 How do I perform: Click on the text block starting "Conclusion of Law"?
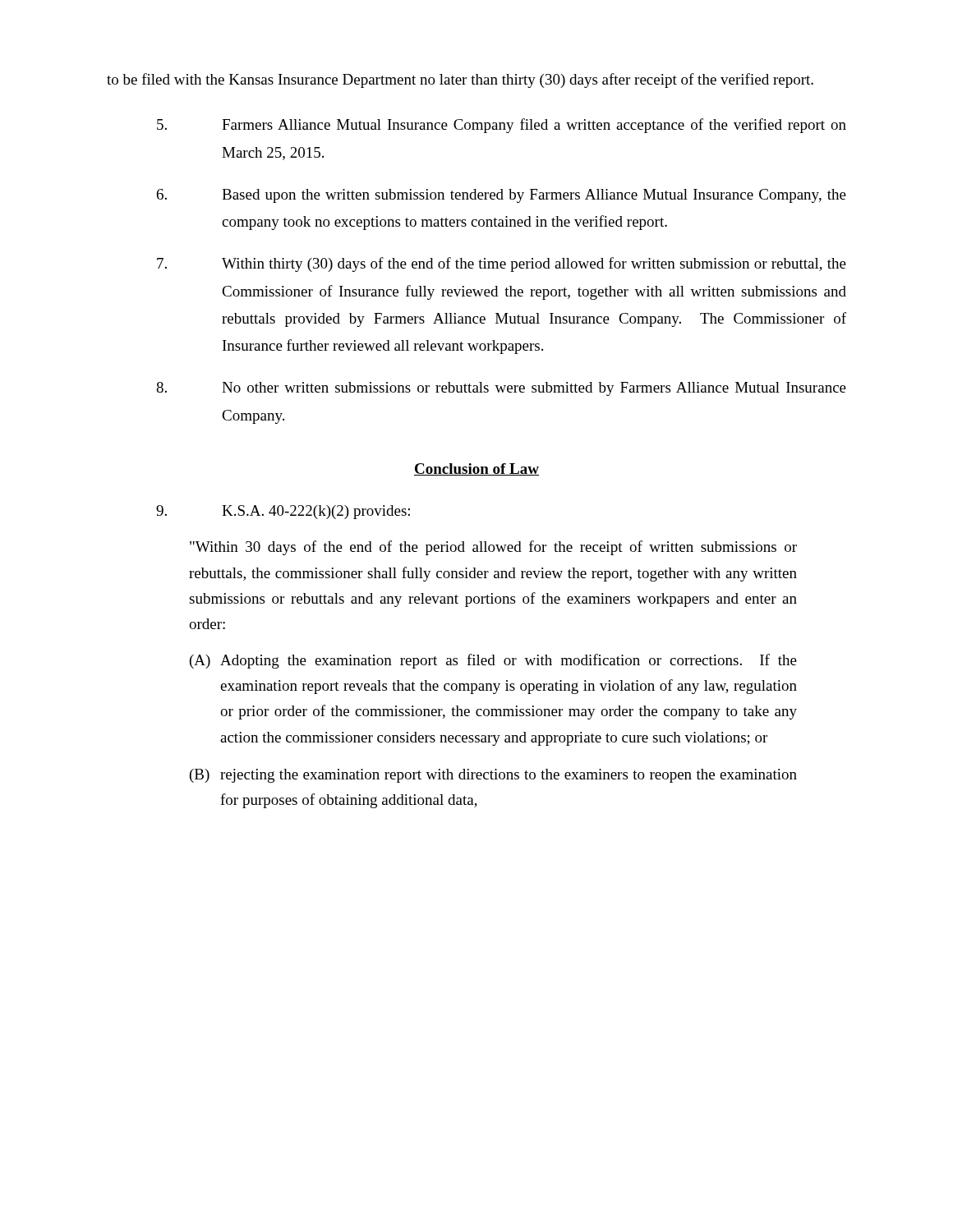click(476, 468)
